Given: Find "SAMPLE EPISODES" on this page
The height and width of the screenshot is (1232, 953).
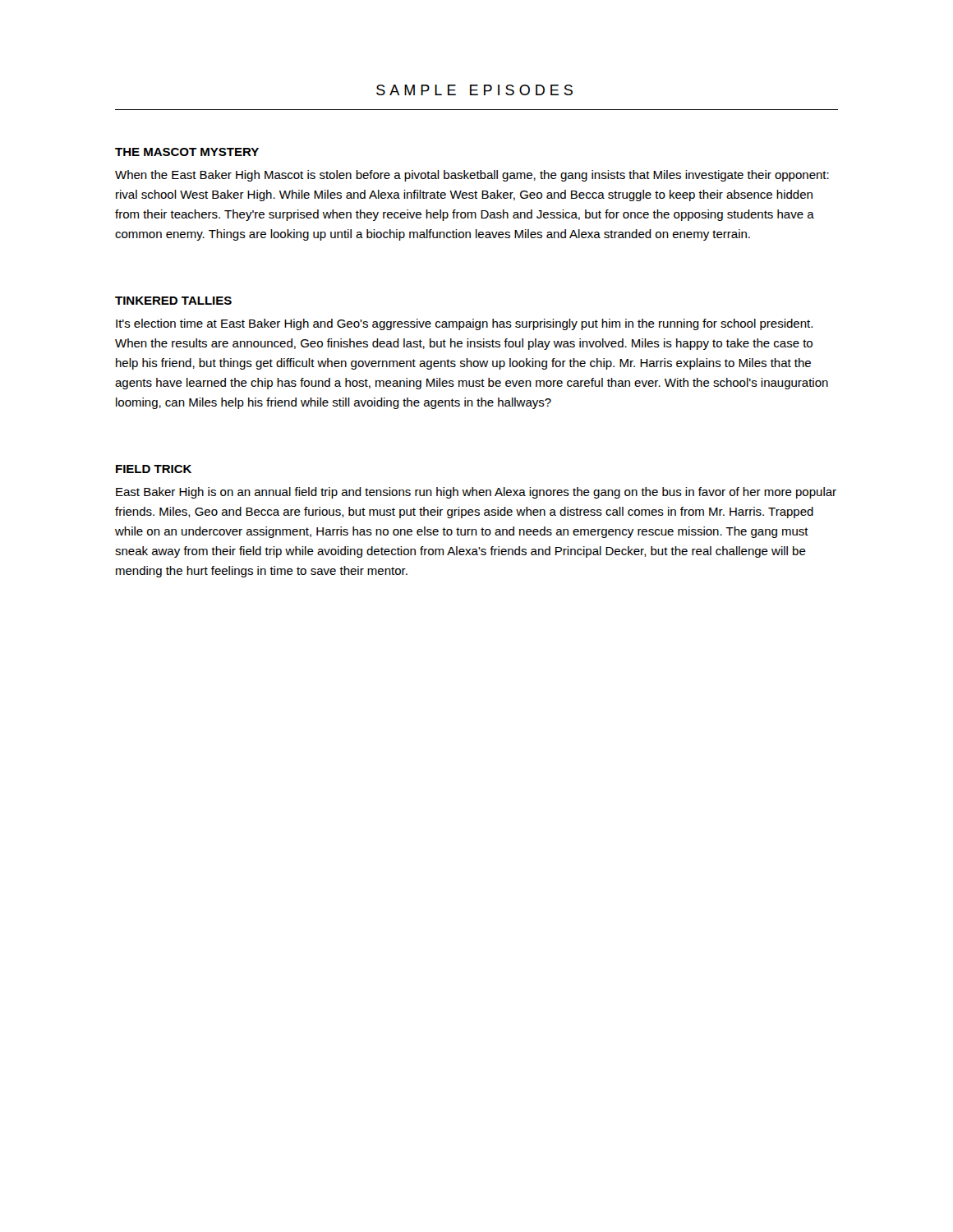Looking at the screenshot, I should coord(476,90).
